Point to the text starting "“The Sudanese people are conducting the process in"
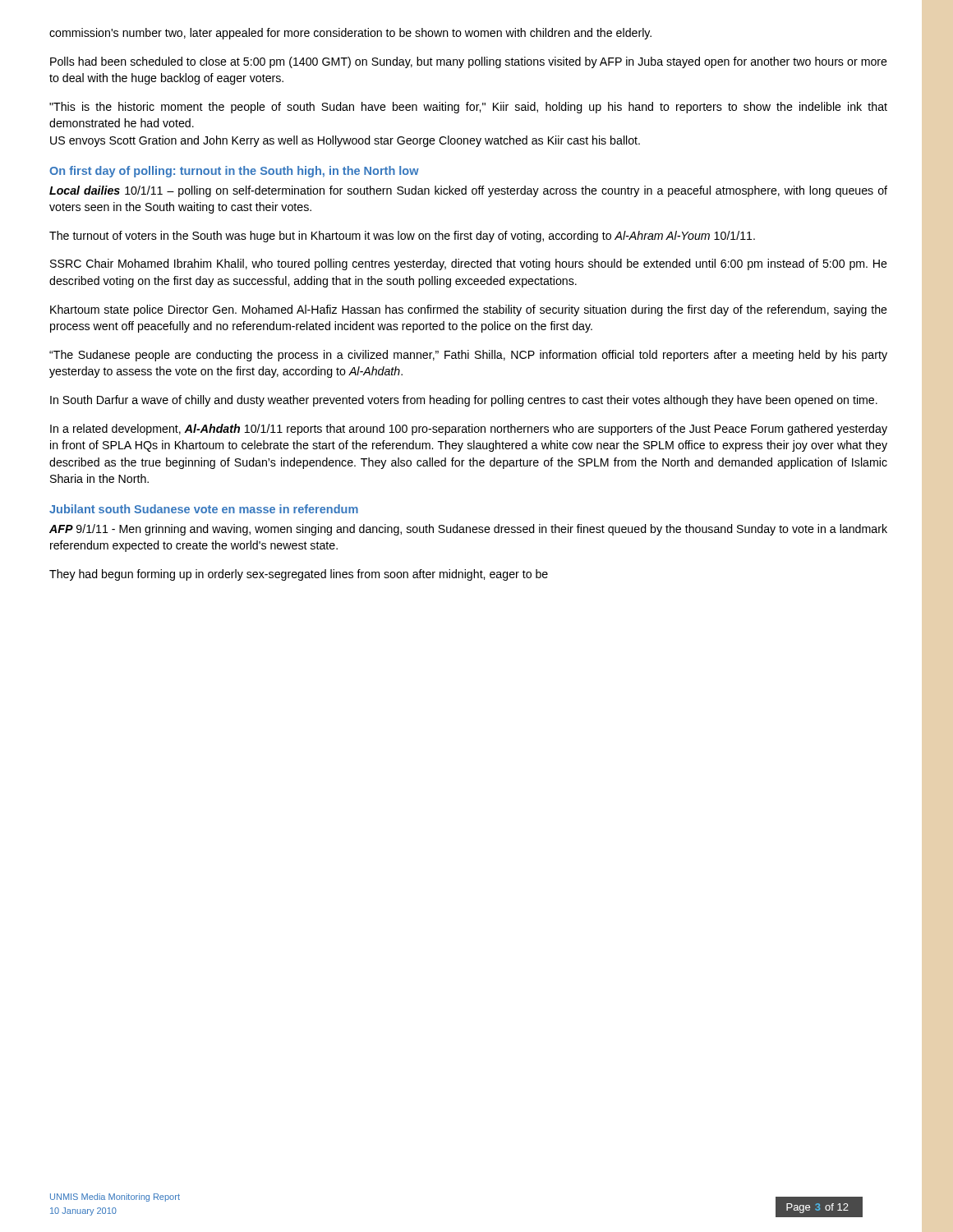Viewport: 953px width, 1232px height. 468,363
